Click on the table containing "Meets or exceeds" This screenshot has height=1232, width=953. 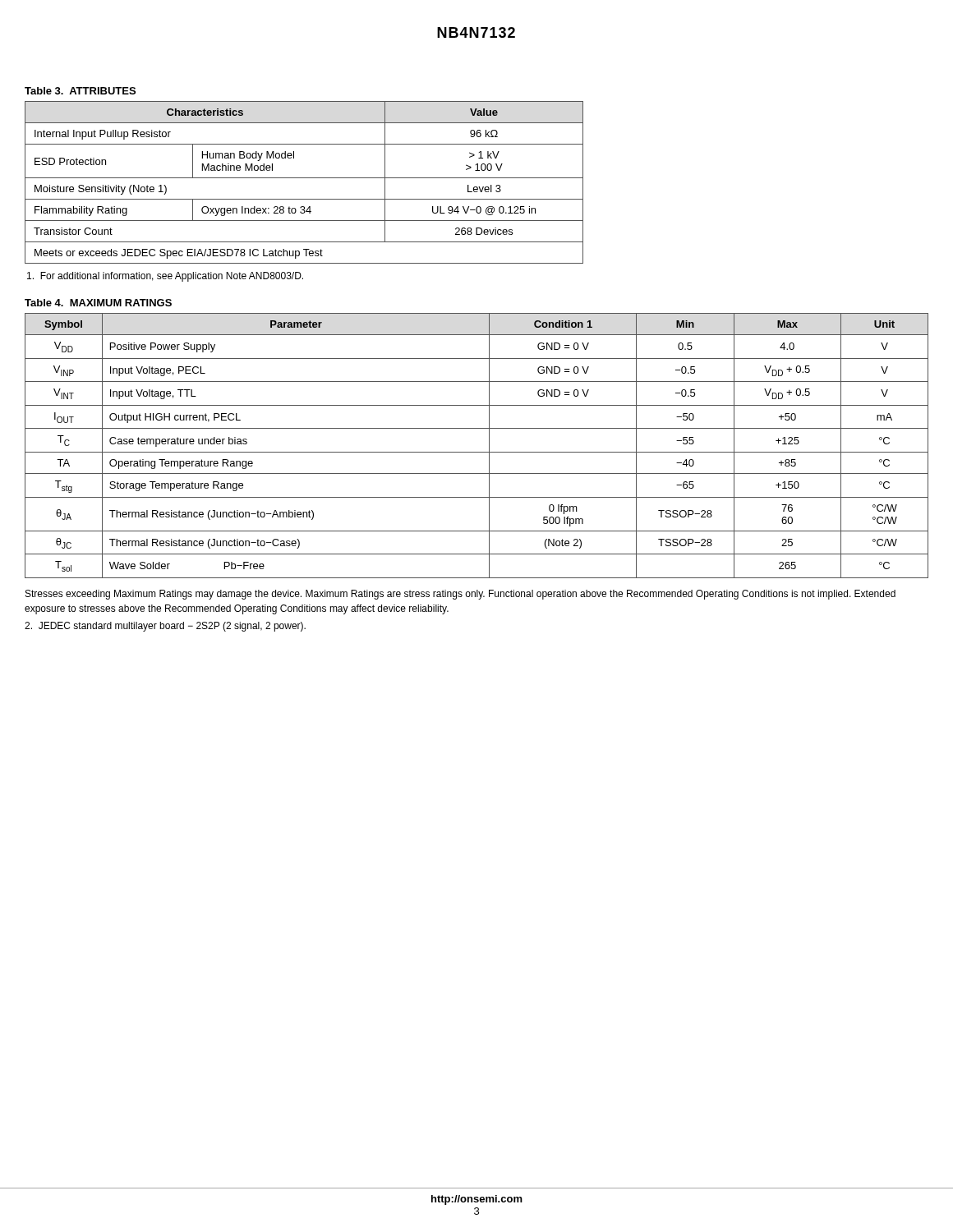[x=476, y=182]
